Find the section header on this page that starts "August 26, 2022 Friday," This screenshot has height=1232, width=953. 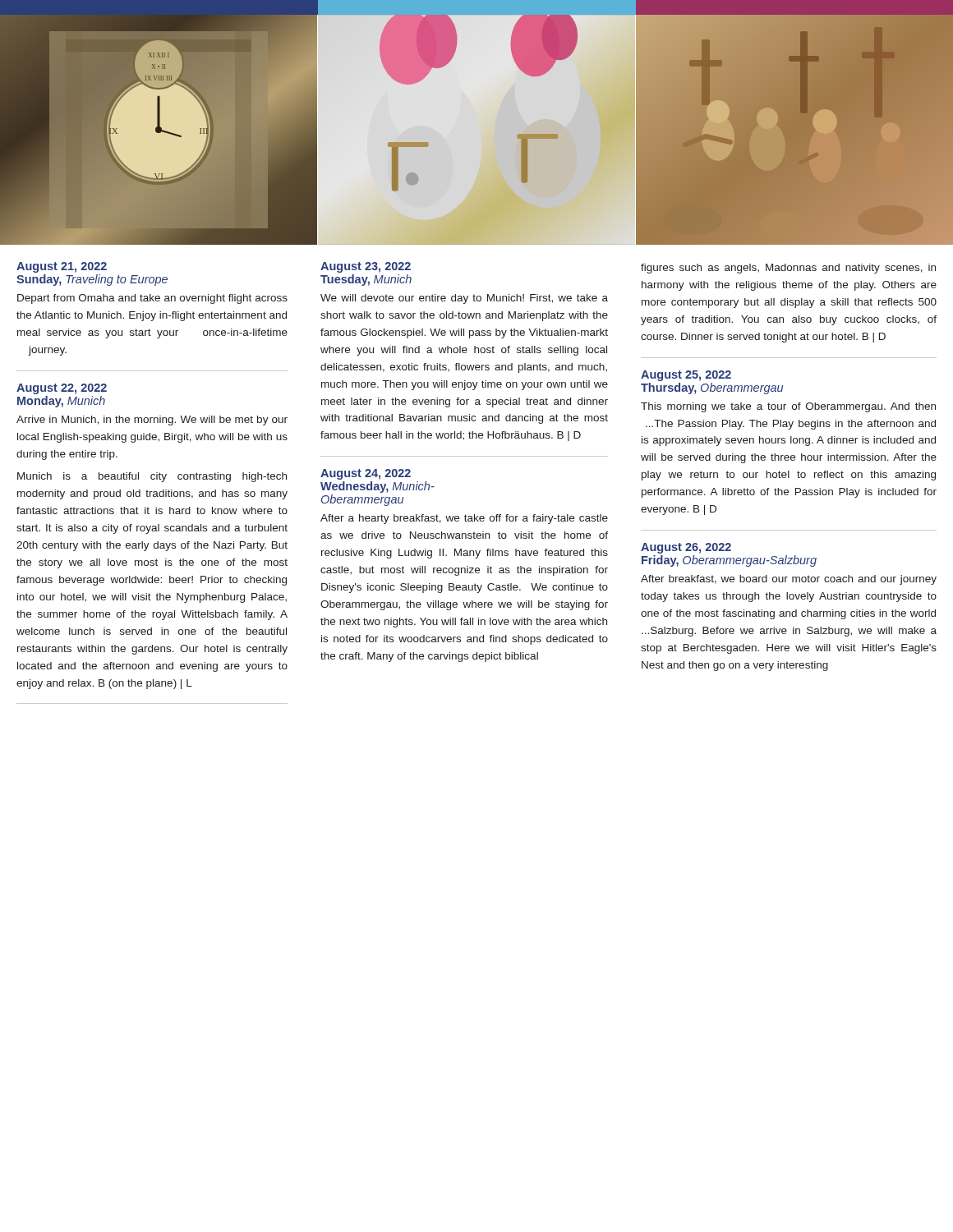click(x=789, y=554)
